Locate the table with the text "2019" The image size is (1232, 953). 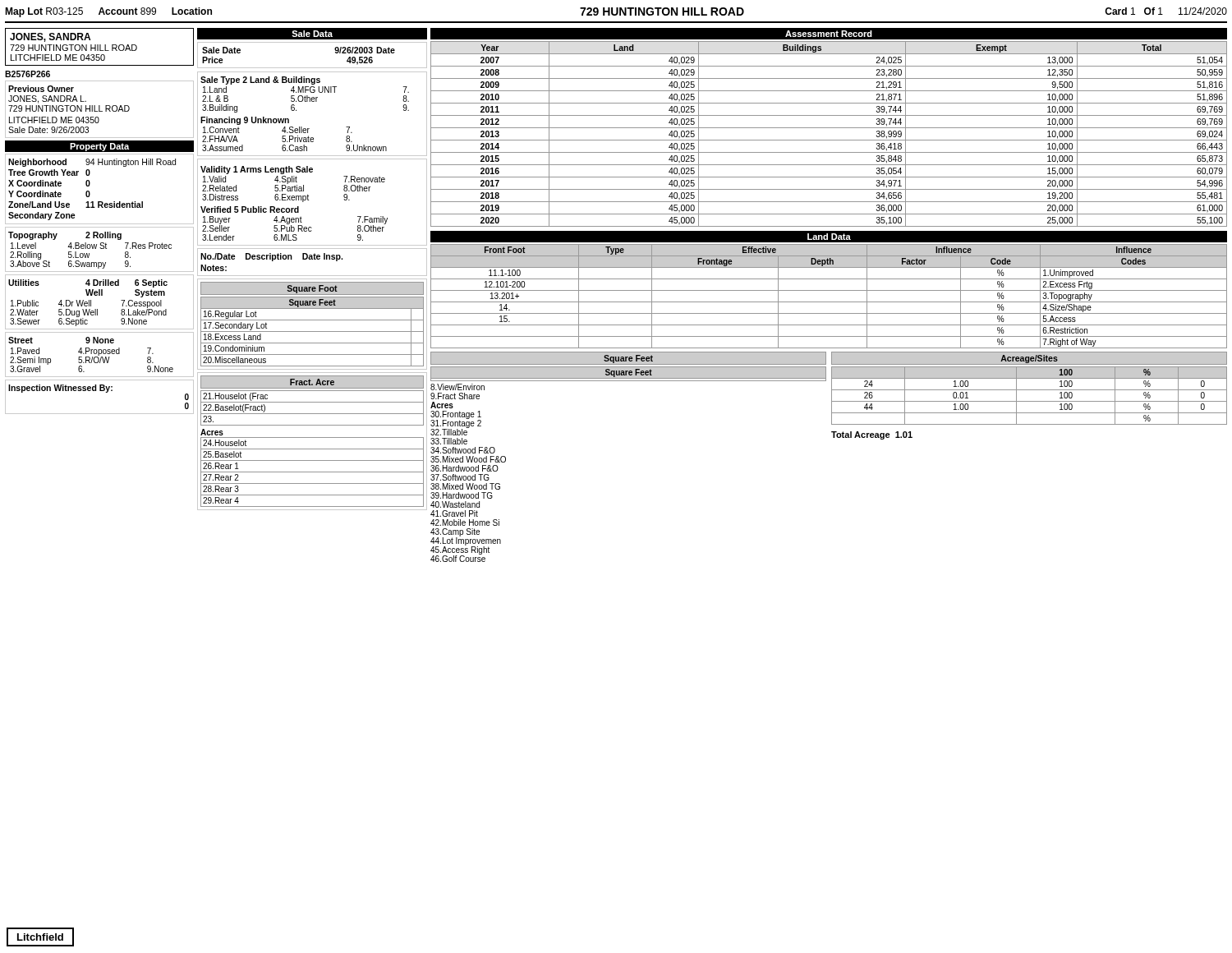pos(829,134)
